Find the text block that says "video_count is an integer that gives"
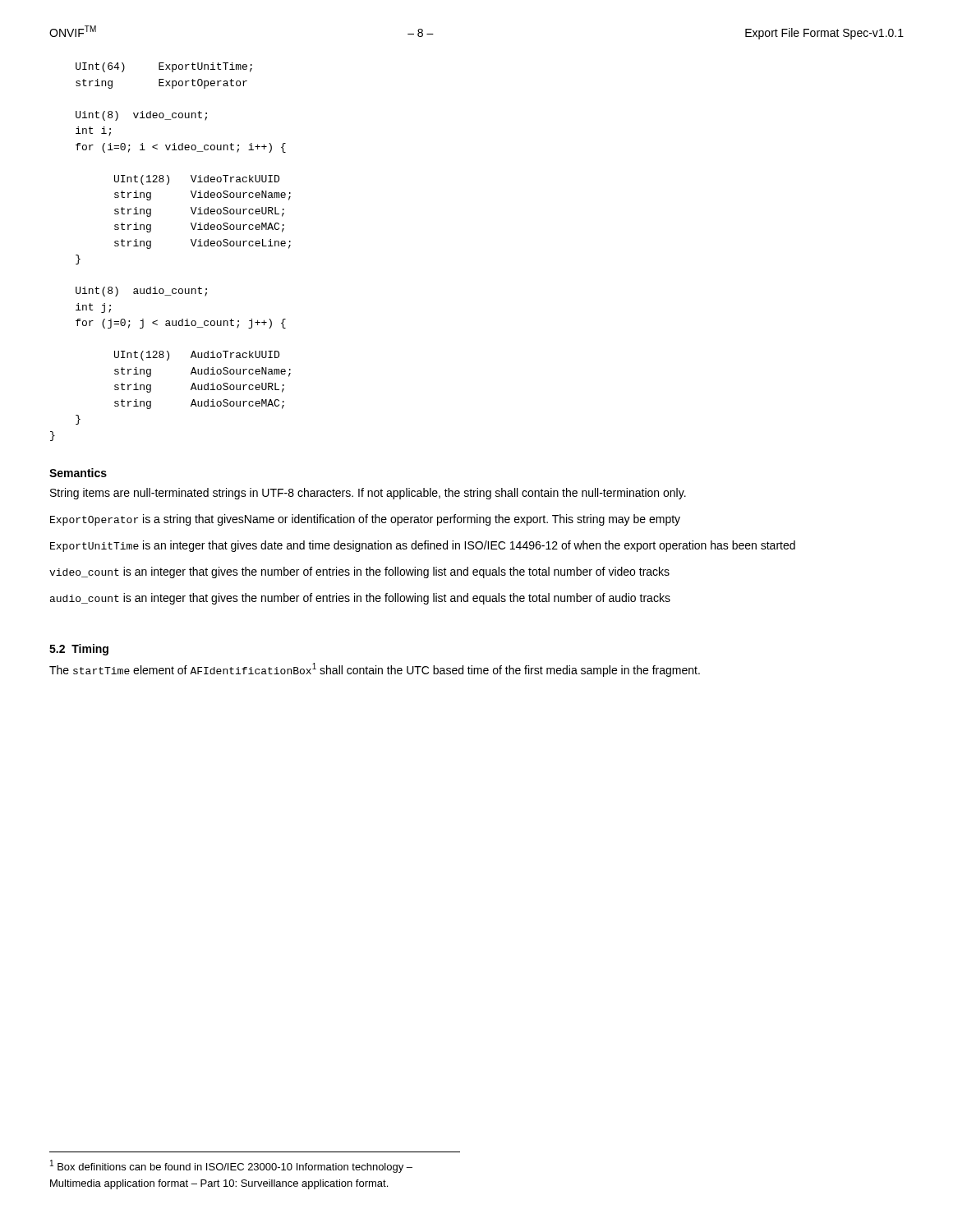 point(359,572)
